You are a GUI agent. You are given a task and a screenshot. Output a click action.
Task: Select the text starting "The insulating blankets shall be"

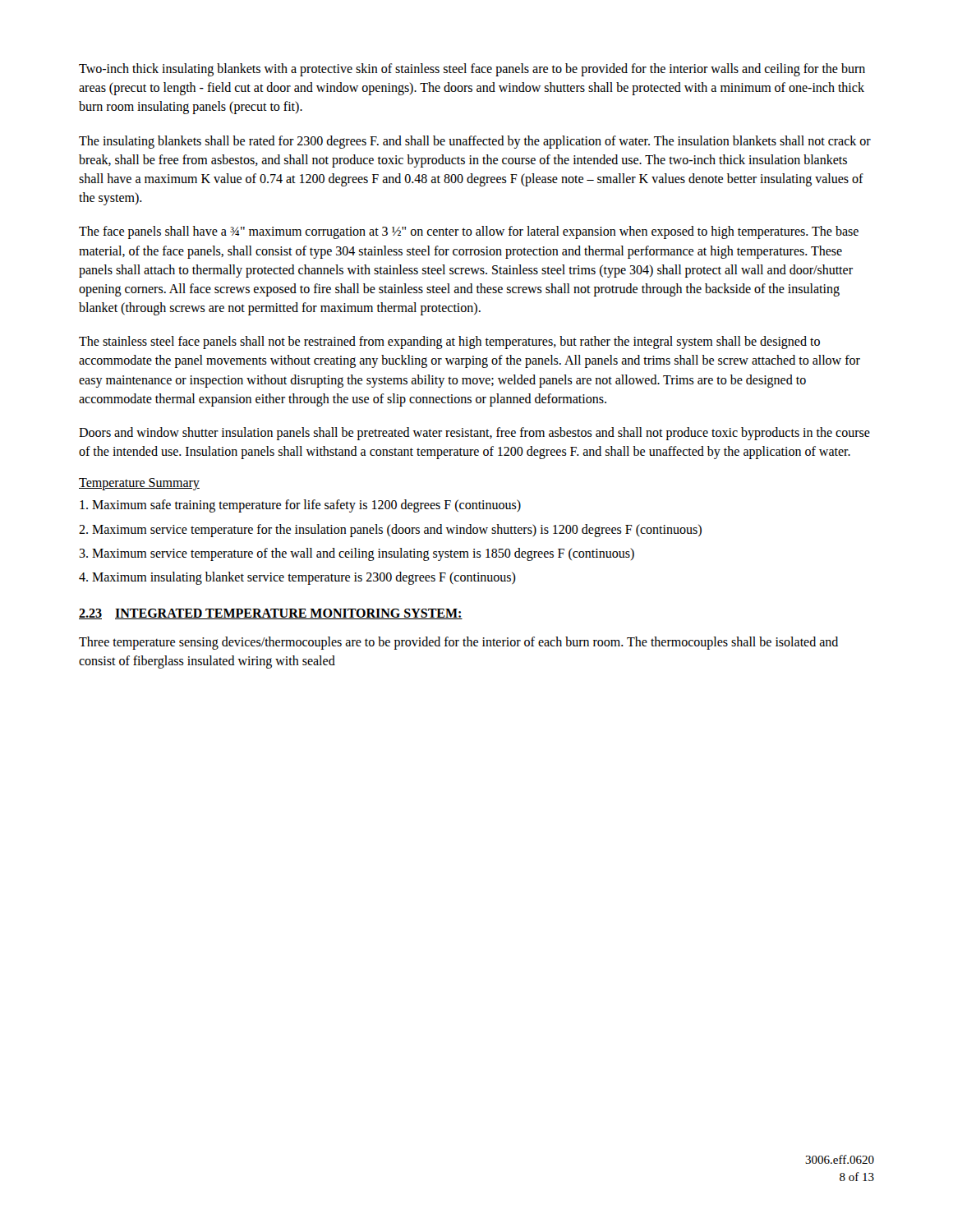point(476,169)
